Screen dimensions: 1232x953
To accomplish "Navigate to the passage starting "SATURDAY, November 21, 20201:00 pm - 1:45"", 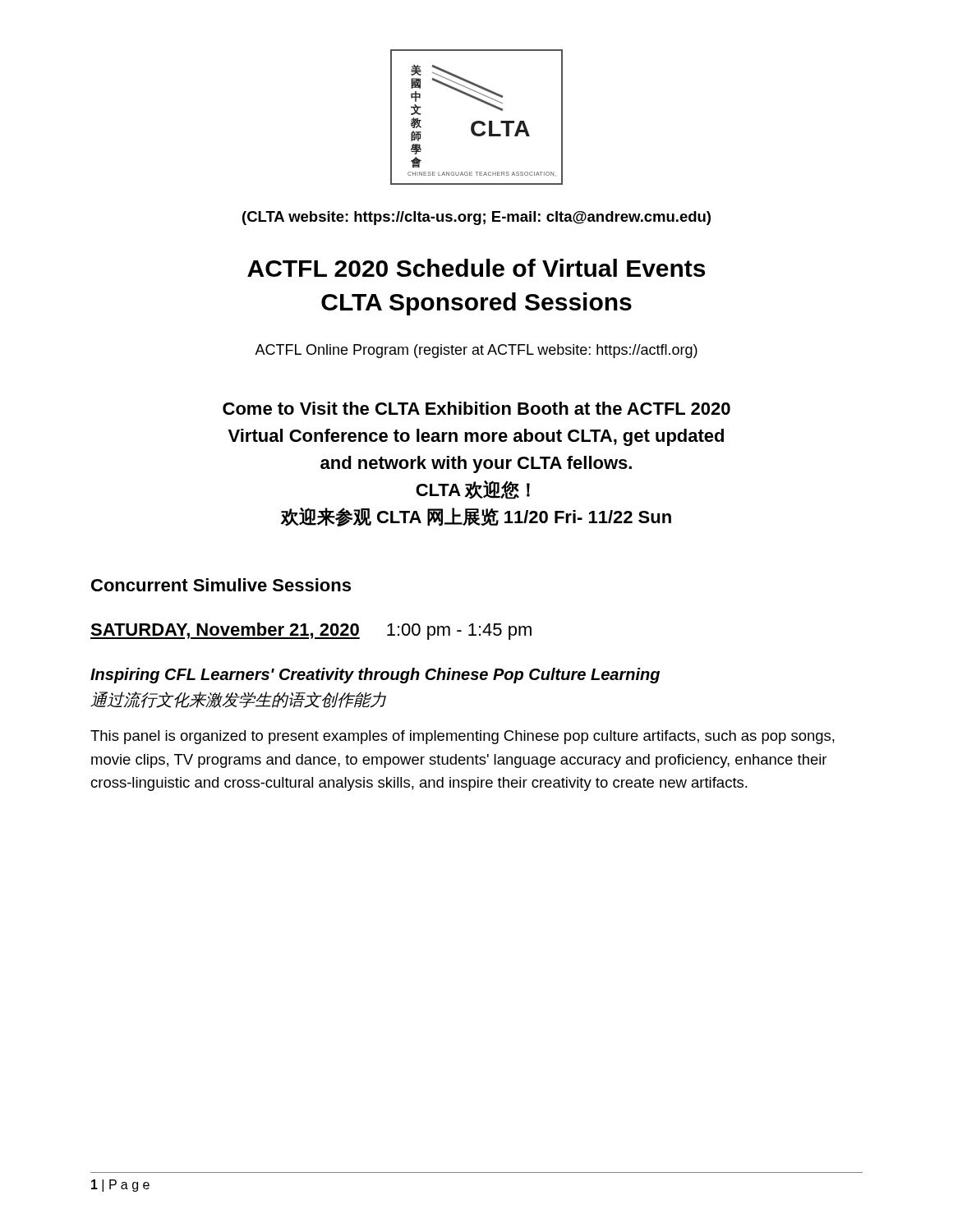I will click(x=311, y=630).
